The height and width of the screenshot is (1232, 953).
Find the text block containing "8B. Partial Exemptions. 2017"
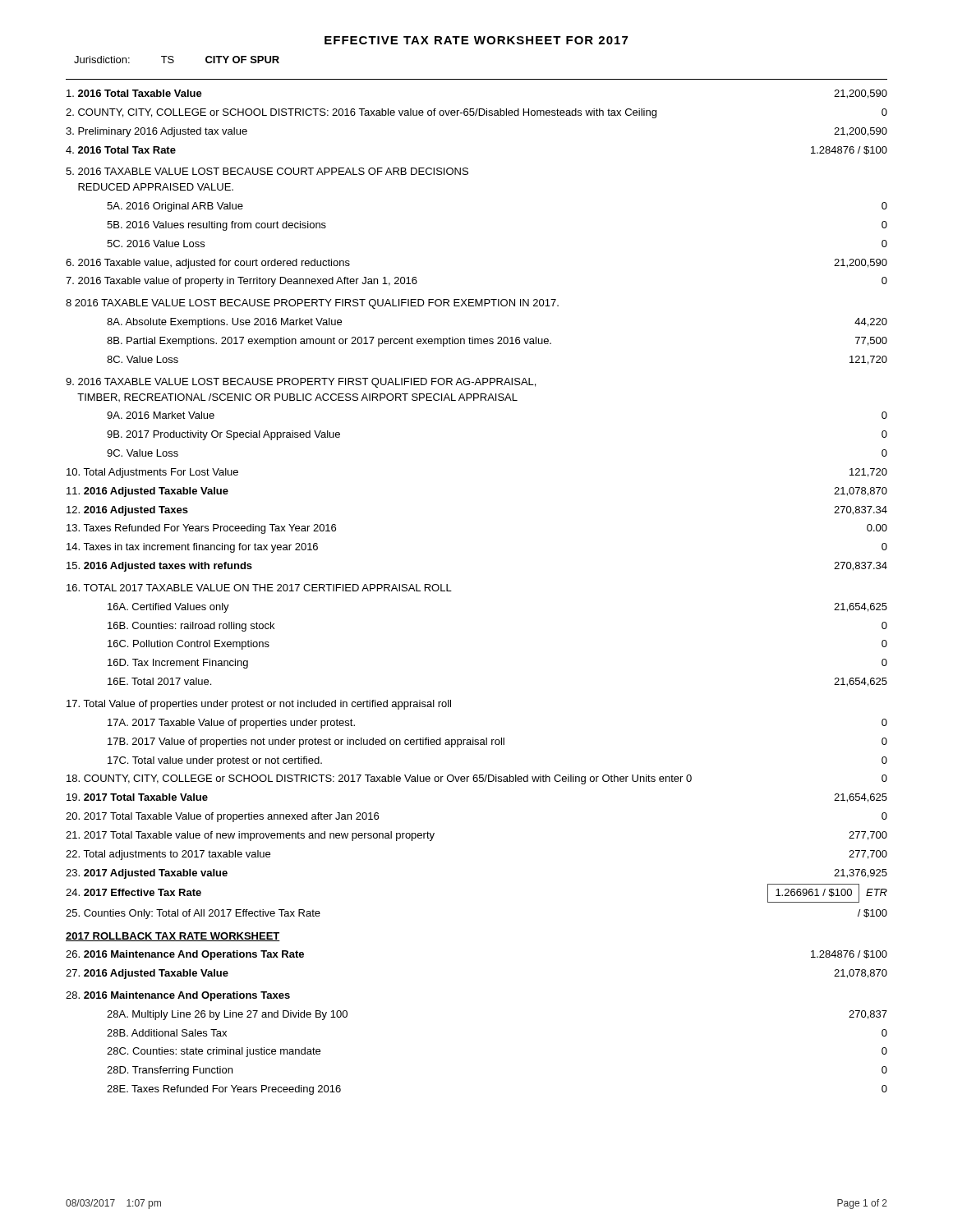coord(497,341)
